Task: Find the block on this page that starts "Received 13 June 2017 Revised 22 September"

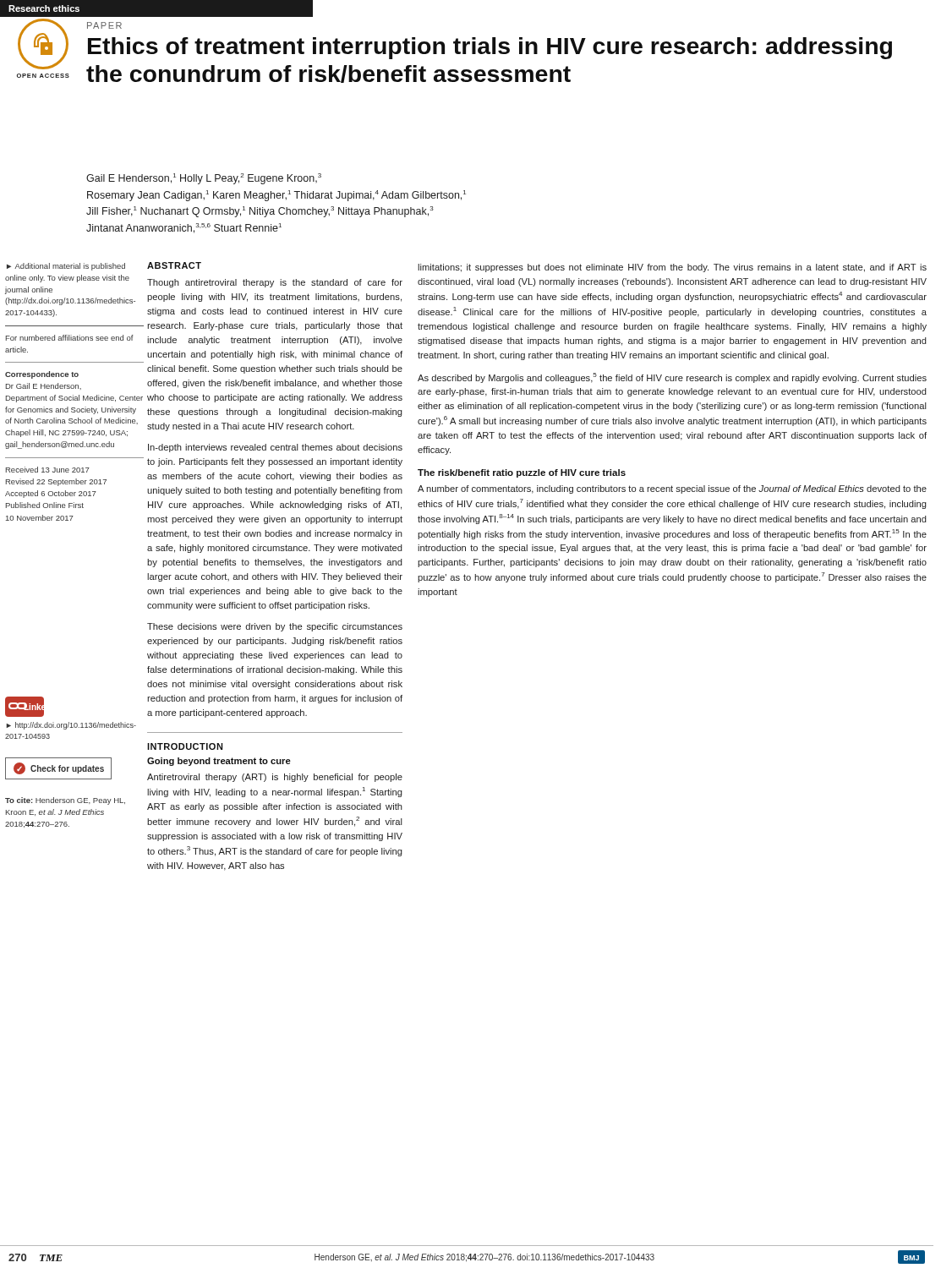Action: (56, 493)
